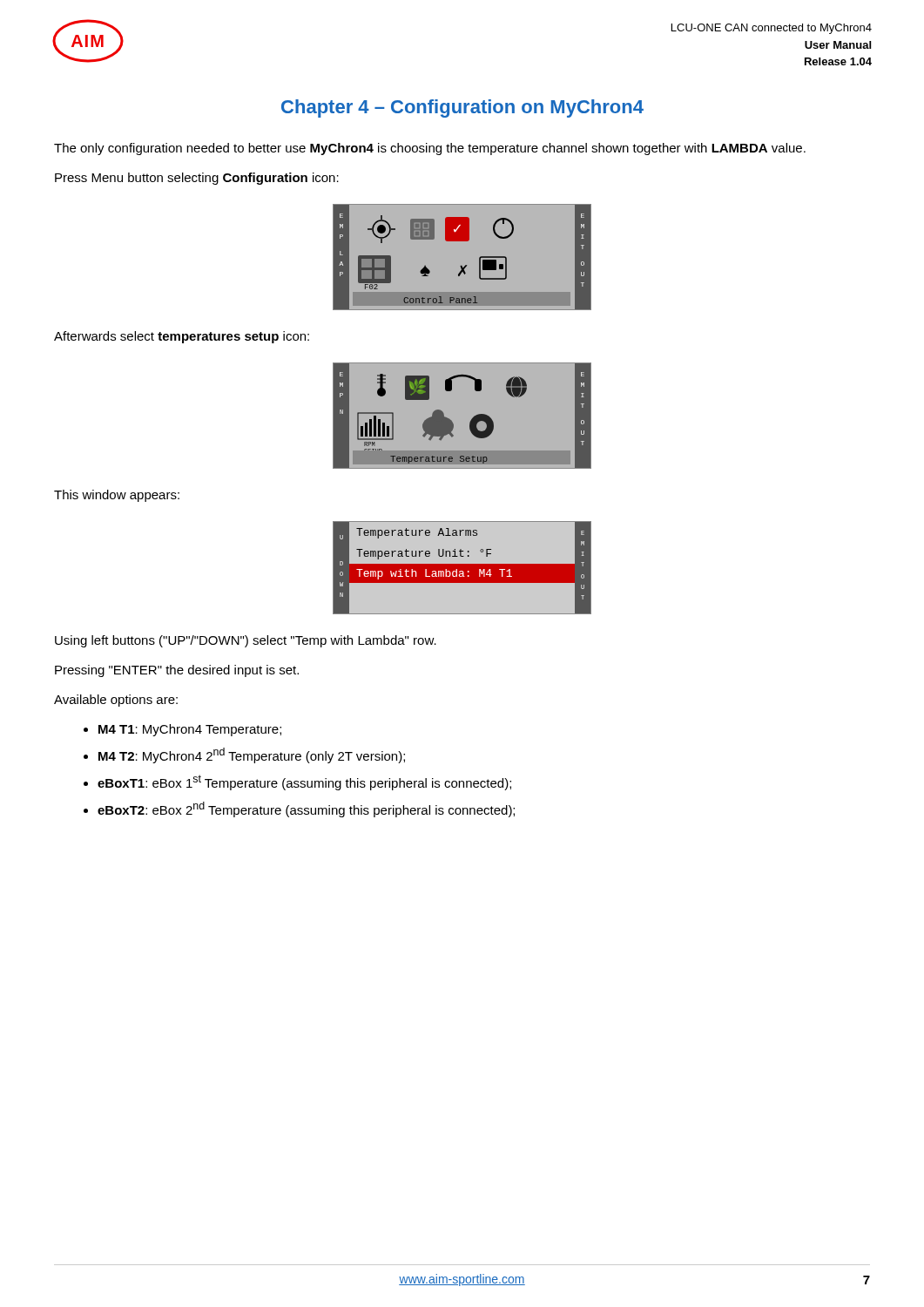Where does it say "Afterwards select temperatures setup icon:"?
924x1307 pixels.
pyautogui.click(x=182, y=336)
